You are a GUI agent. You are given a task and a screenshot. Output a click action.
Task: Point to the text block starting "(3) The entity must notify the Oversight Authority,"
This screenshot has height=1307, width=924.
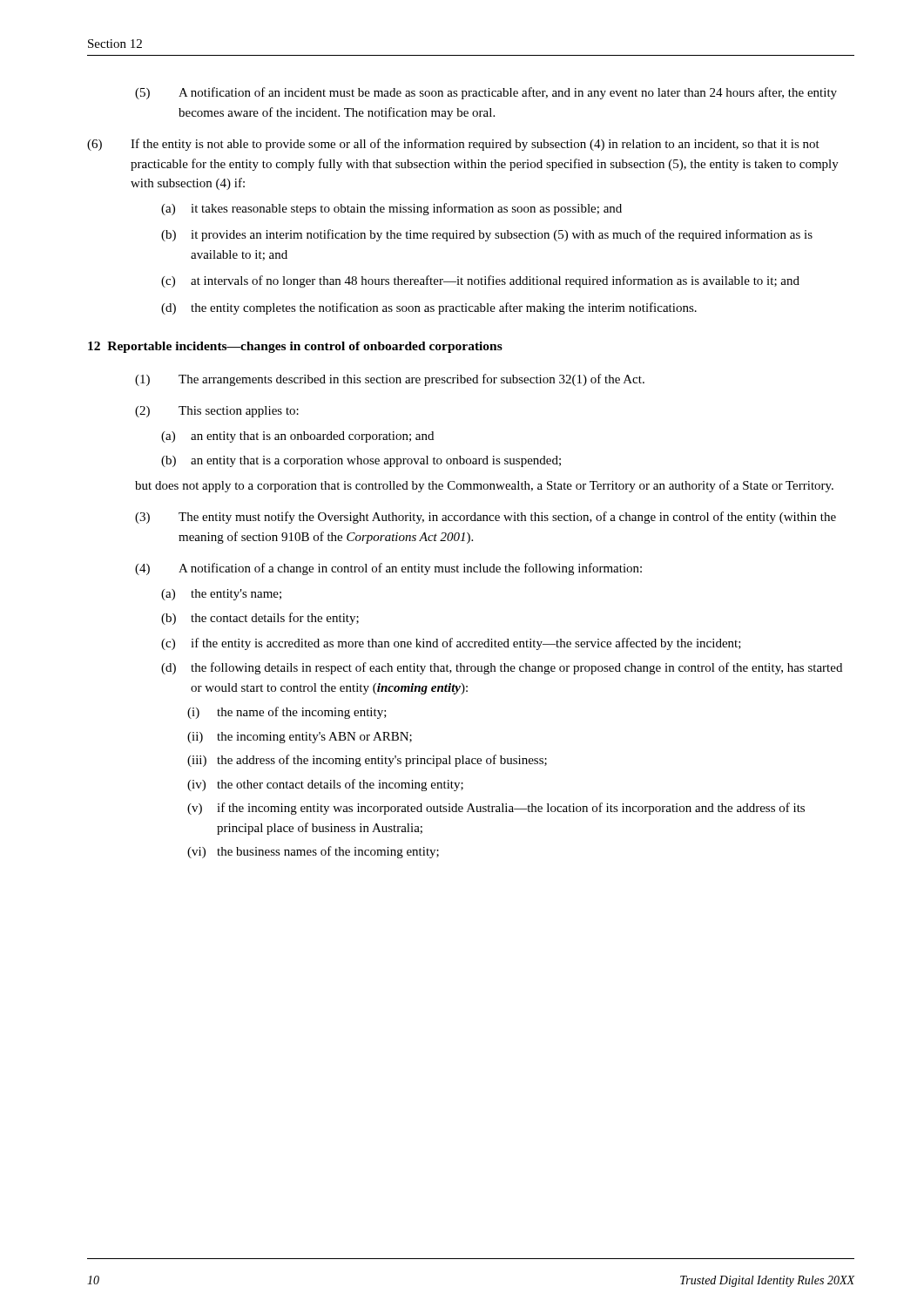pyautogui.click(x=495, y=527)
